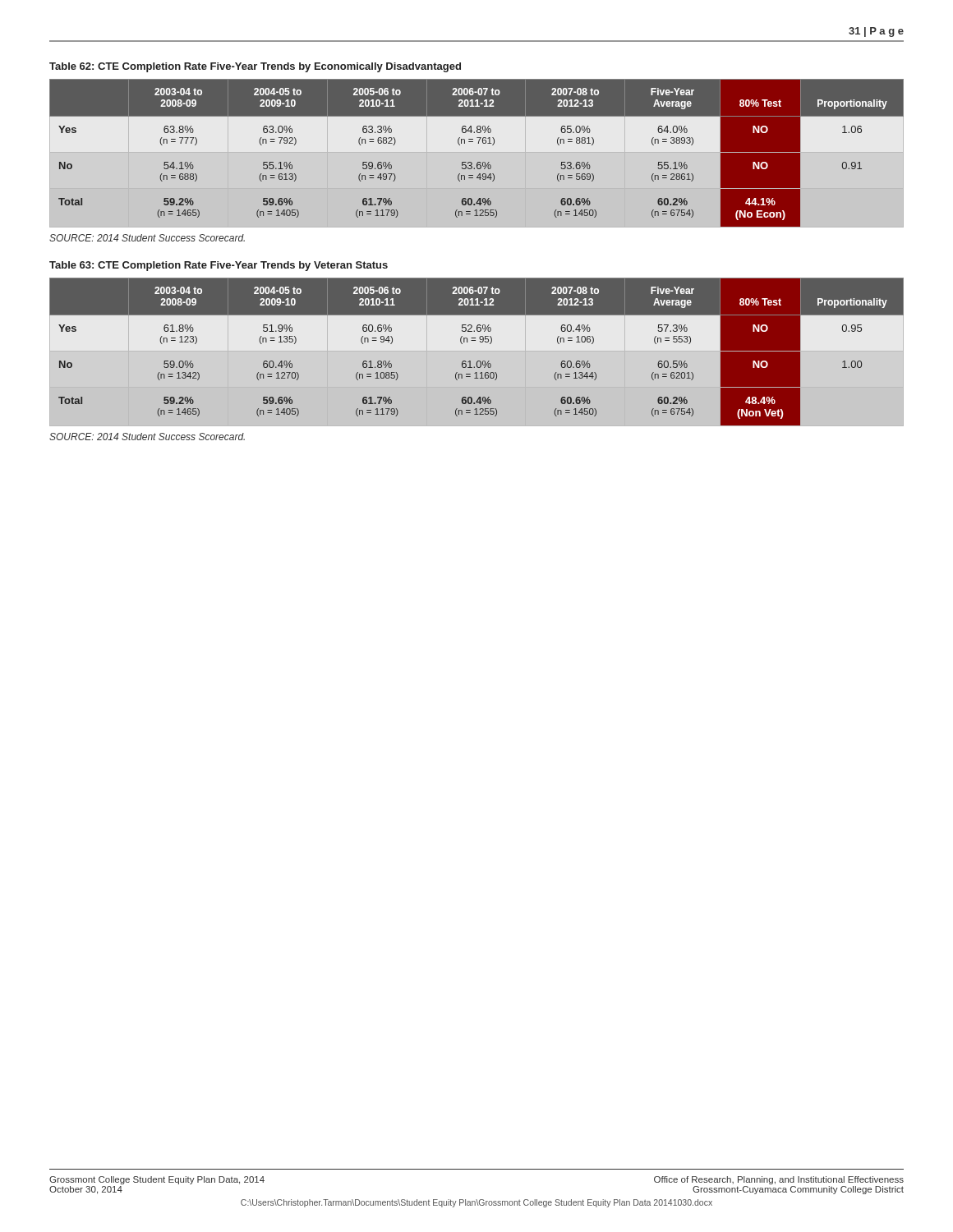Click on the table containing "63.0% (n = 792)"
This screenshot has width=953, height=1232.
(476, 153)
